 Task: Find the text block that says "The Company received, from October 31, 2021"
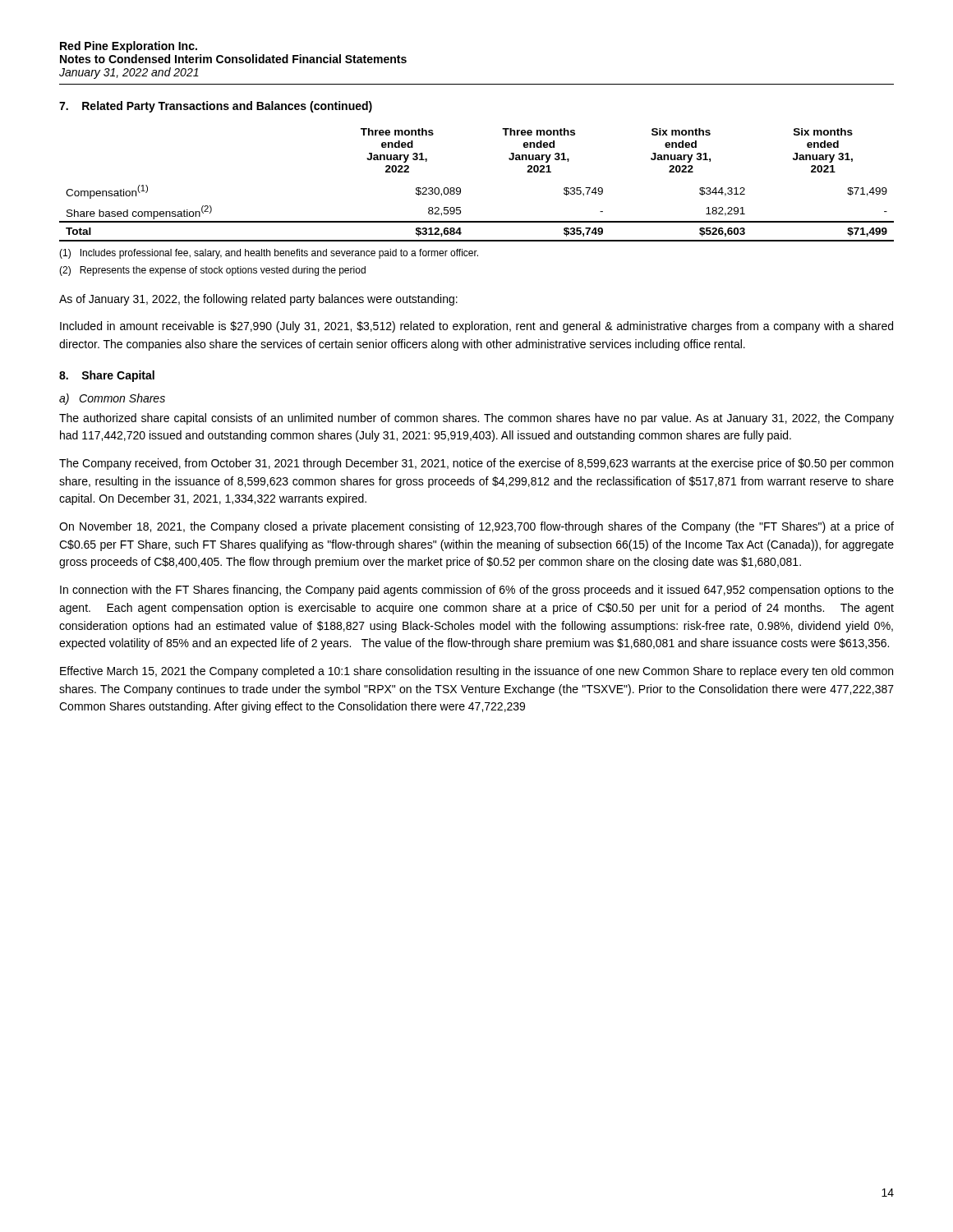(476, 481)
